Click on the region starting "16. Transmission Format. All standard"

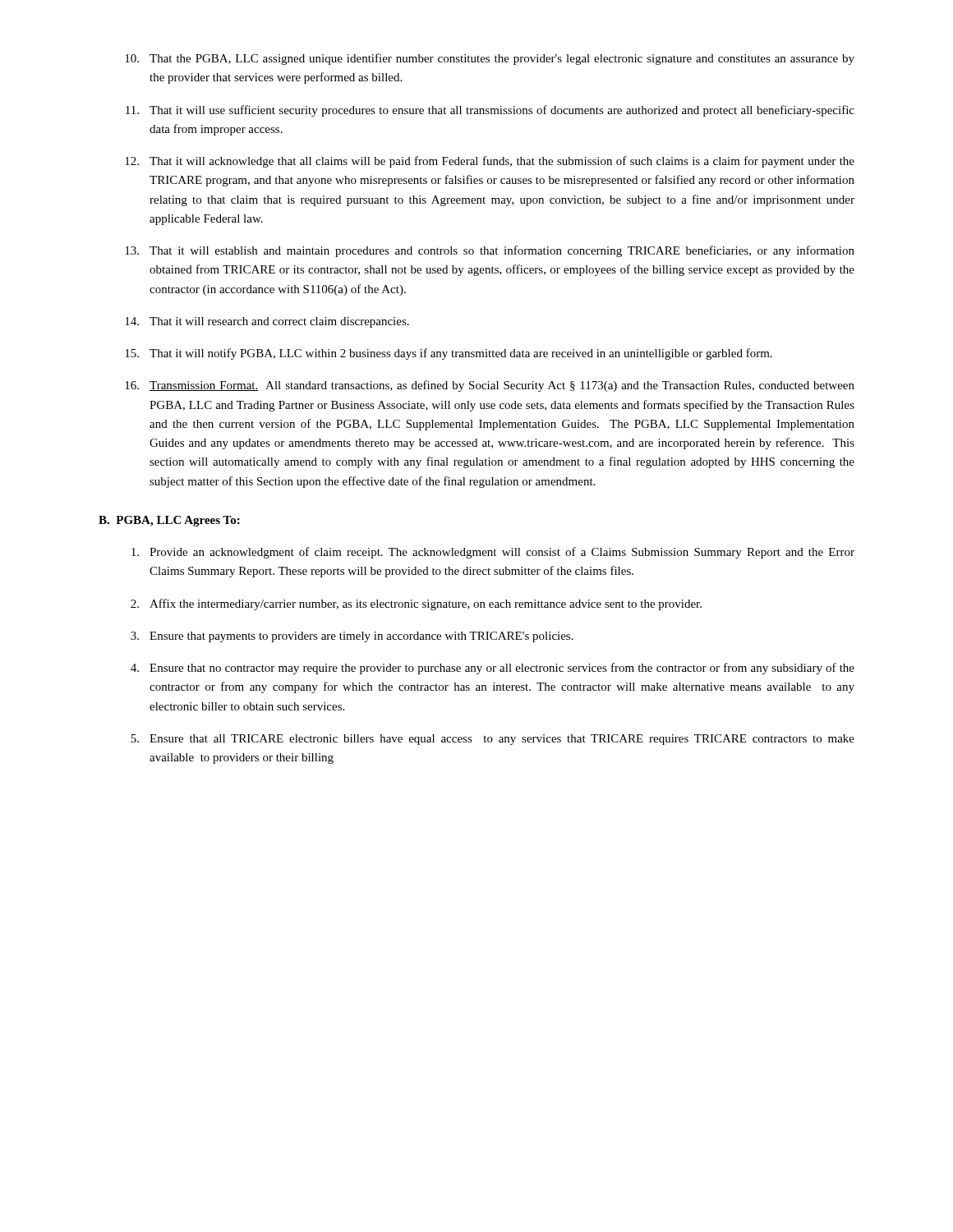(476, 434)
